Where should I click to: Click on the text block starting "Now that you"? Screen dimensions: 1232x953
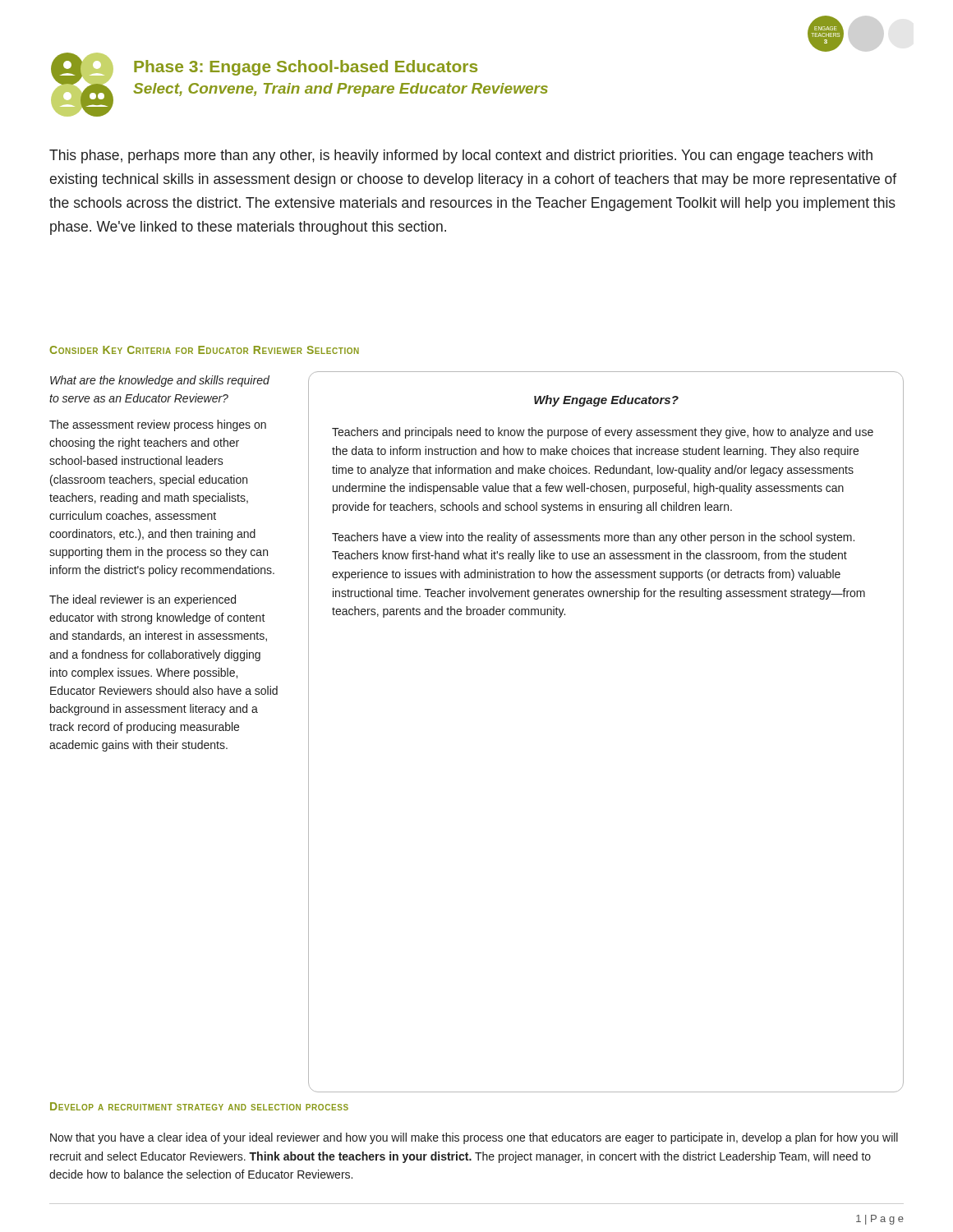click(x=474, y=1156)
